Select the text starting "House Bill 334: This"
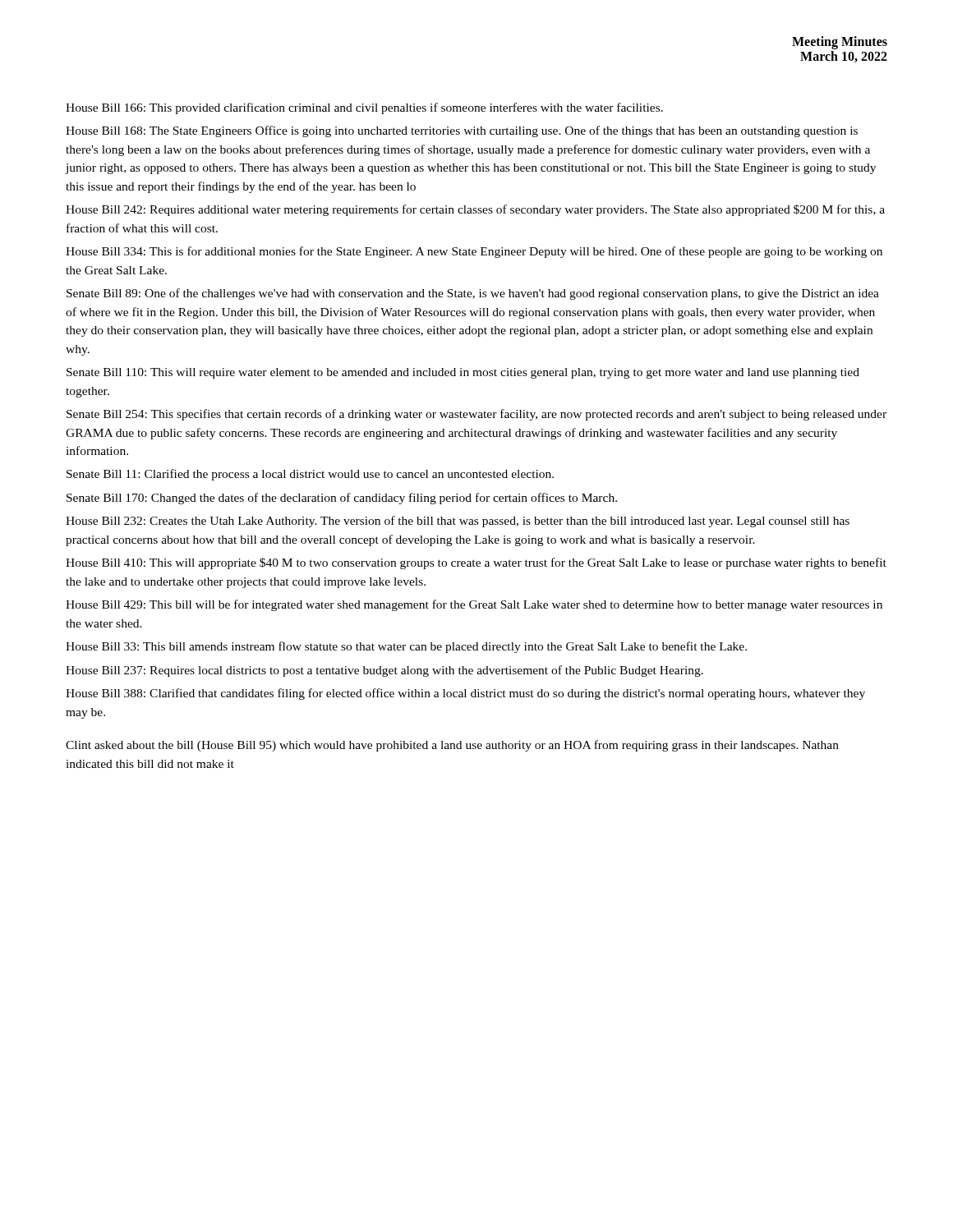The width and height of the screenshot is (953, 1232). point(476,261)
